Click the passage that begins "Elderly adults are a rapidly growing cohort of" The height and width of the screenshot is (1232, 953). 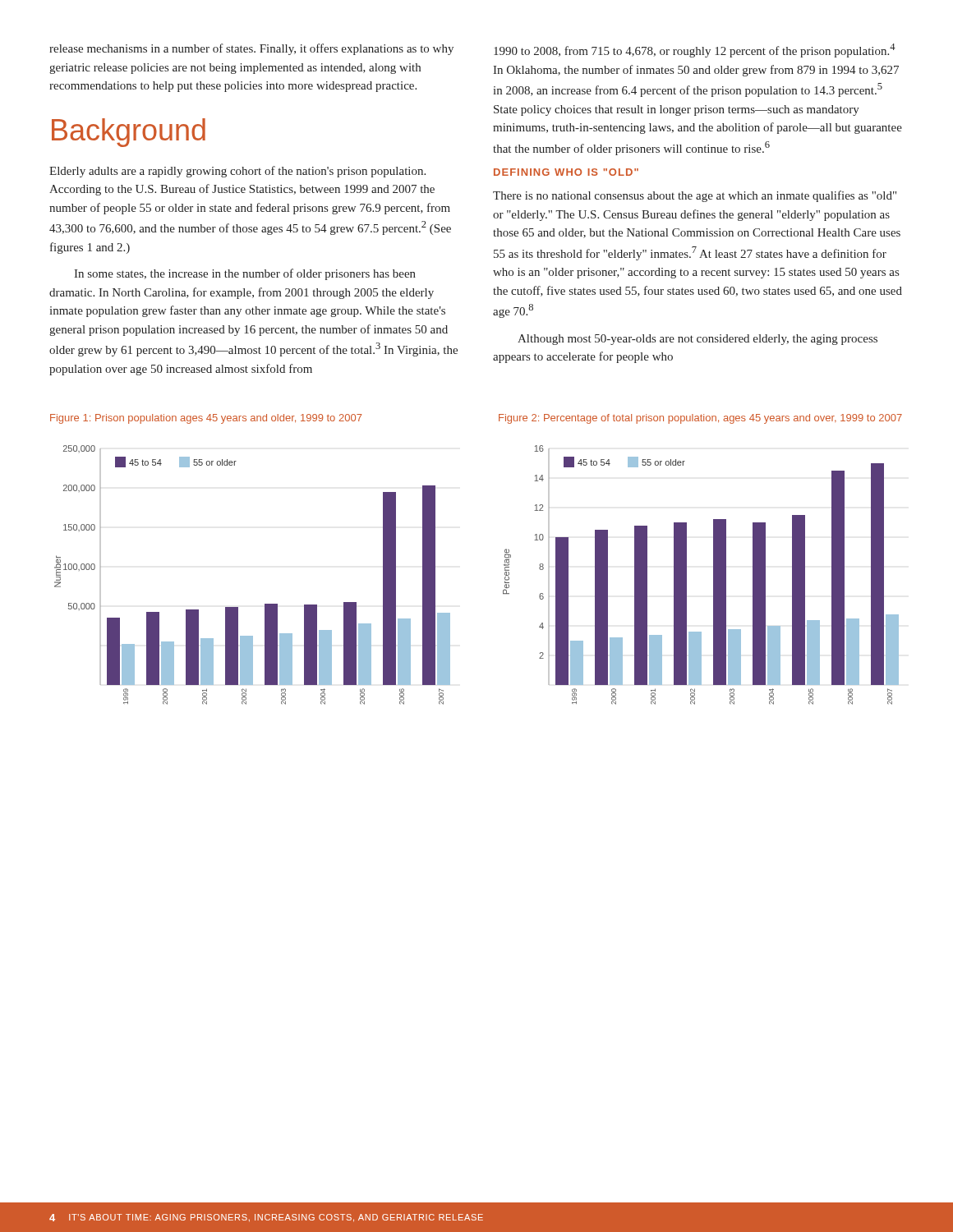[255, 270]
